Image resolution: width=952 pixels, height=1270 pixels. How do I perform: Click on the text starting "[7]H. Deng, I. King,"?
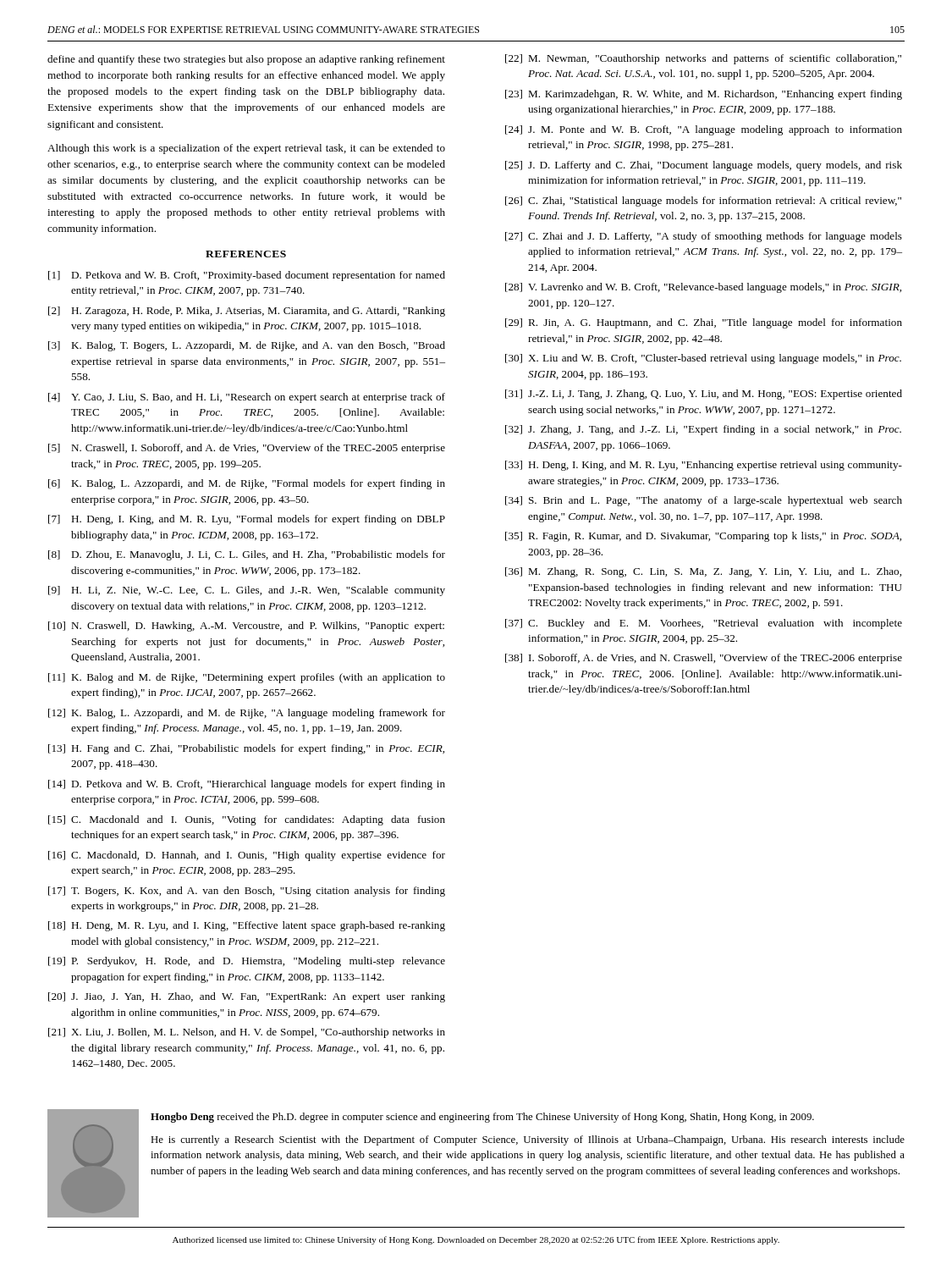pos(246,527)
